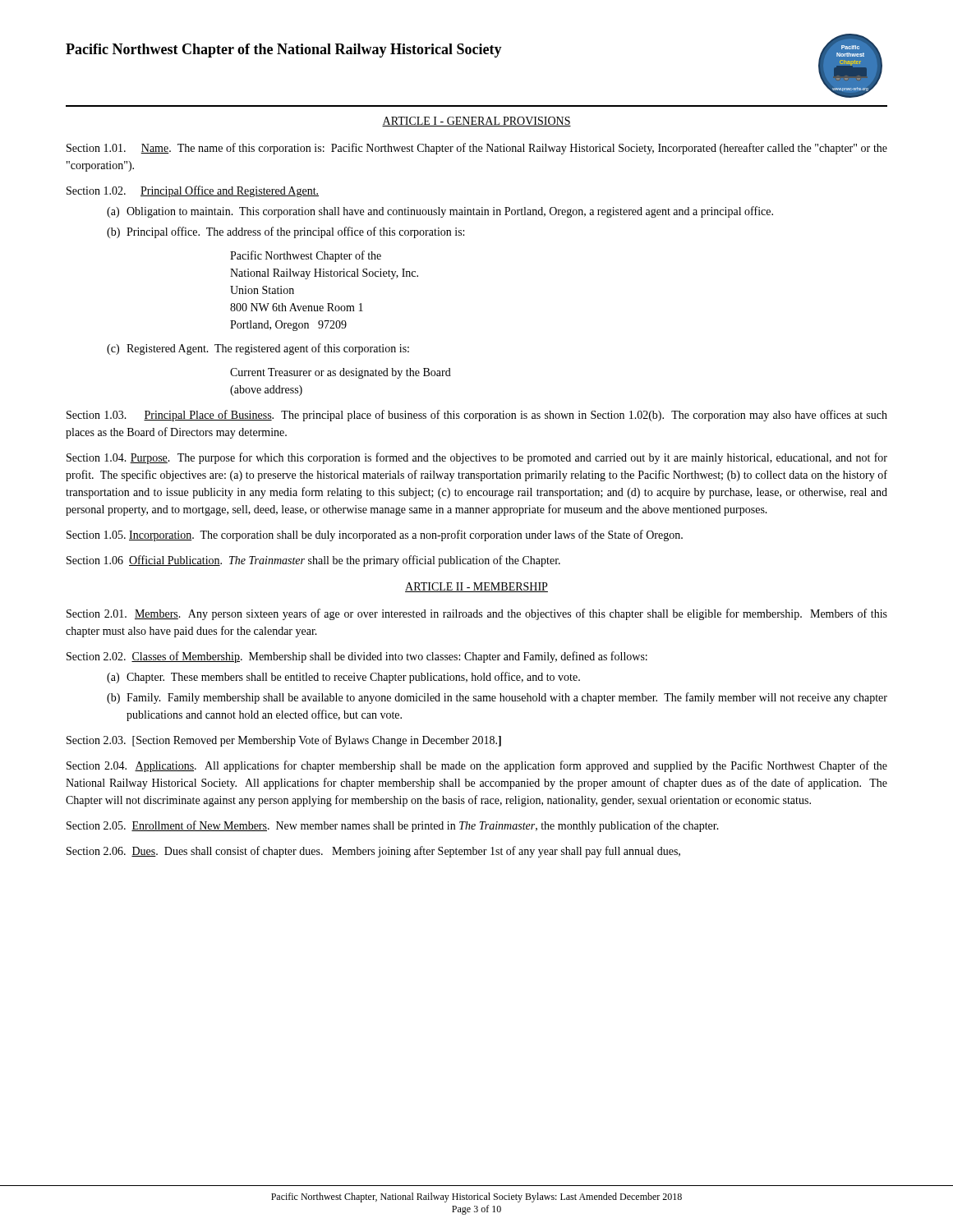Click on the passage starting "Section 2.02. Classes of"
The image size is (953, 1232).
tap(476, 687)
